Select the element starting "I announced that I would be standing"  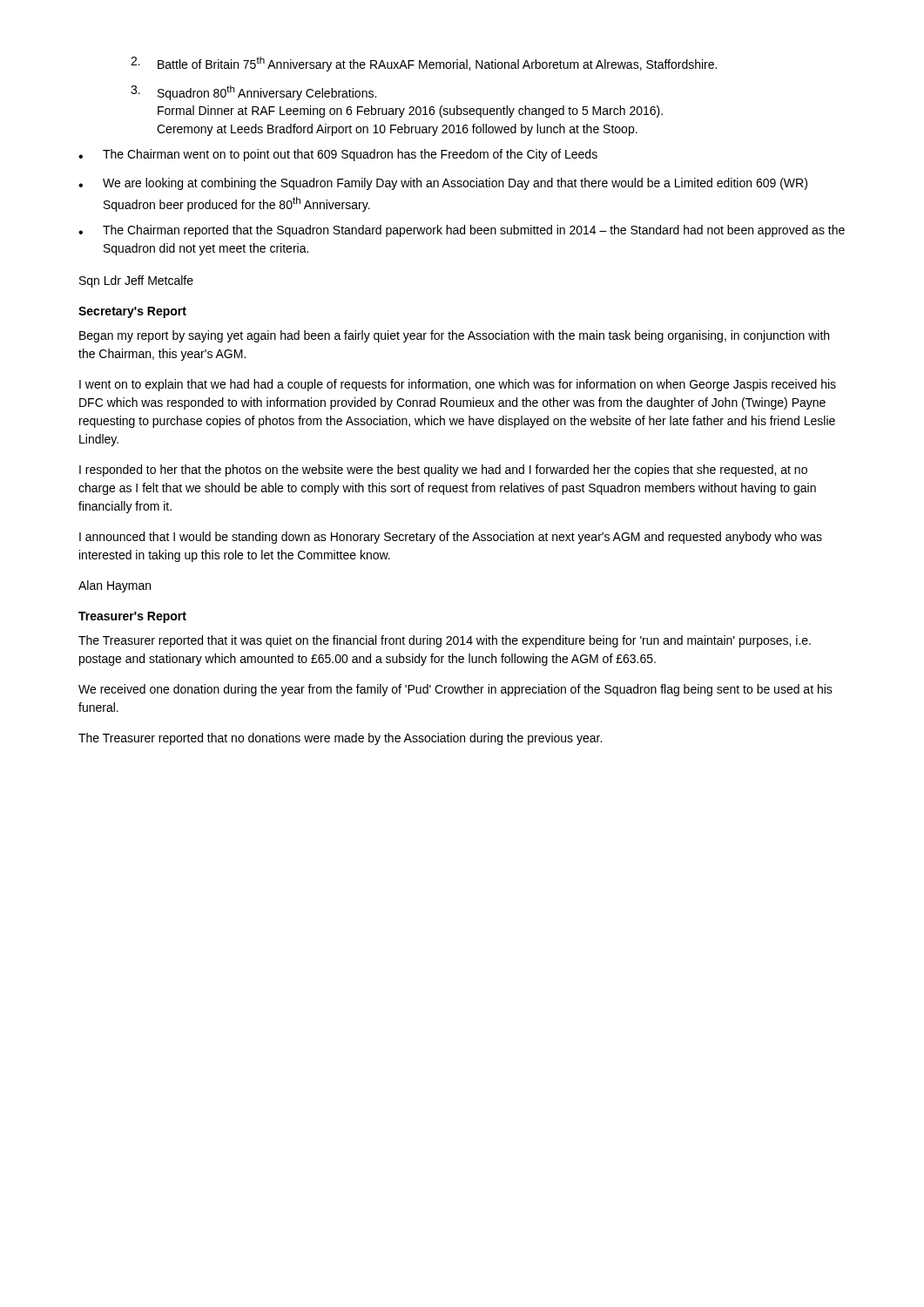(462, 546)
